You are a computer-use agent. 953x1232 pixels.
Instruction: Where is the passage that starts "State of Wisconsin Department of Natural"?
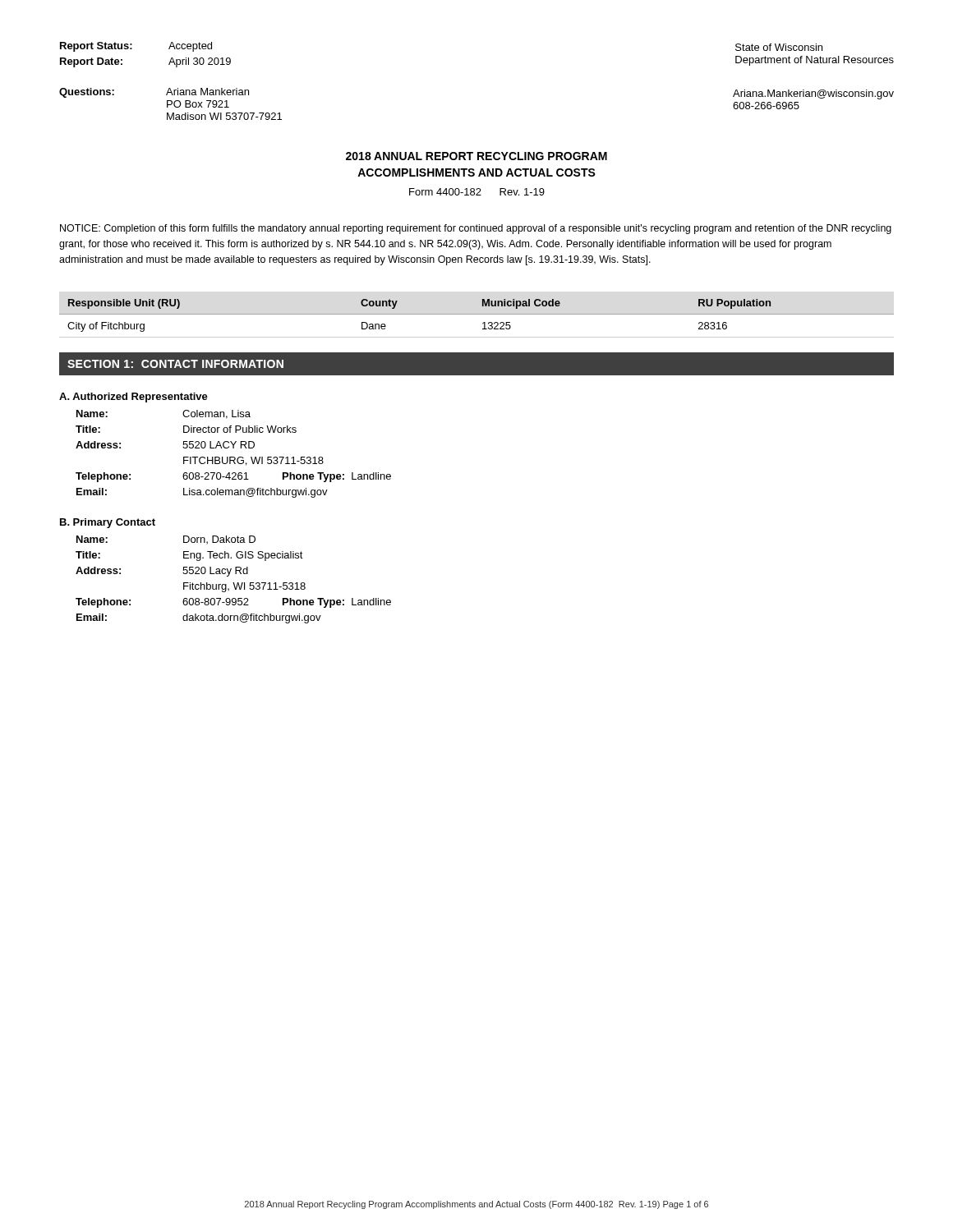click(x=814, y=53)
